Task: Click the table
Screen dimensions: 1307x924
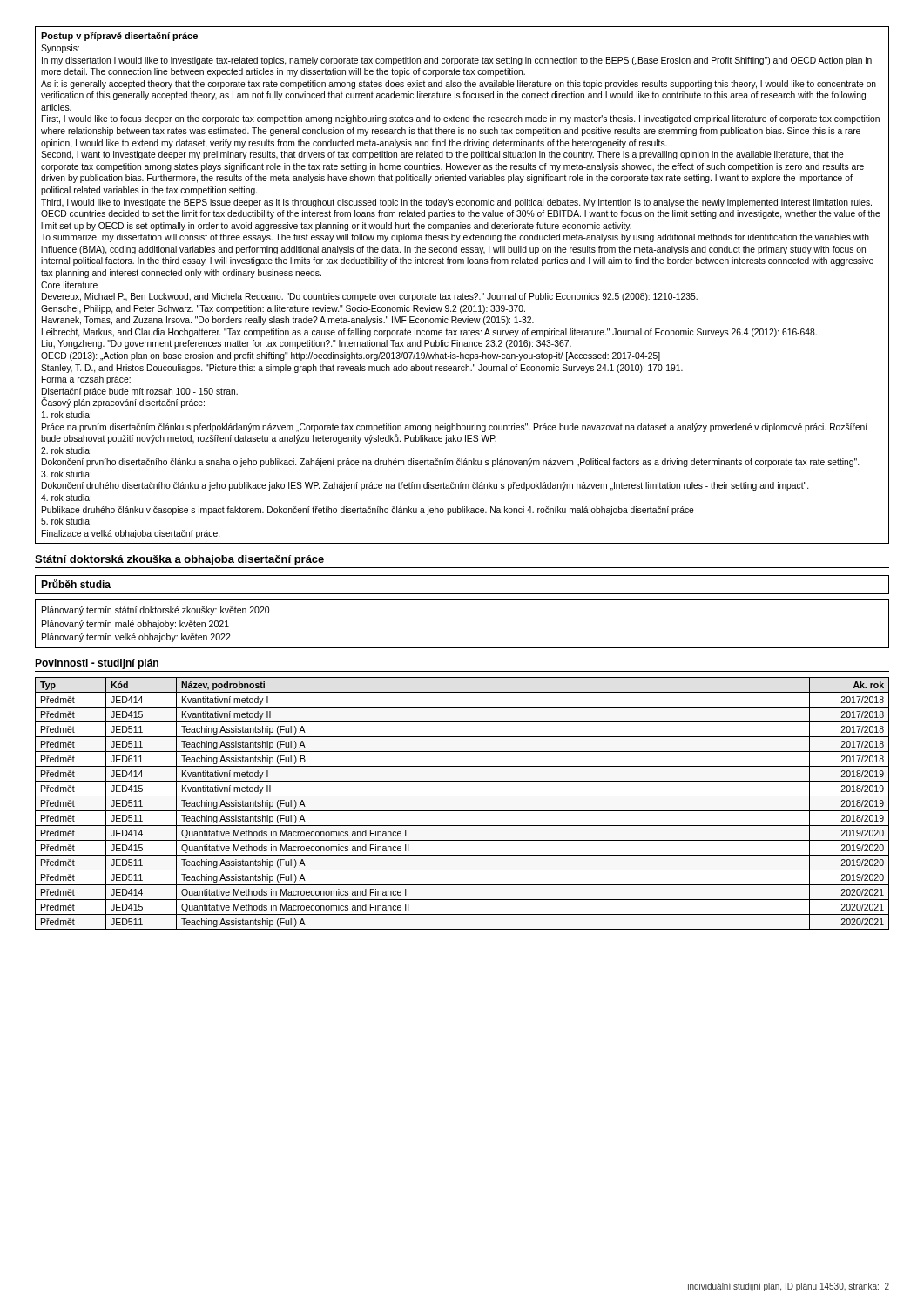Action: (462, 803)
